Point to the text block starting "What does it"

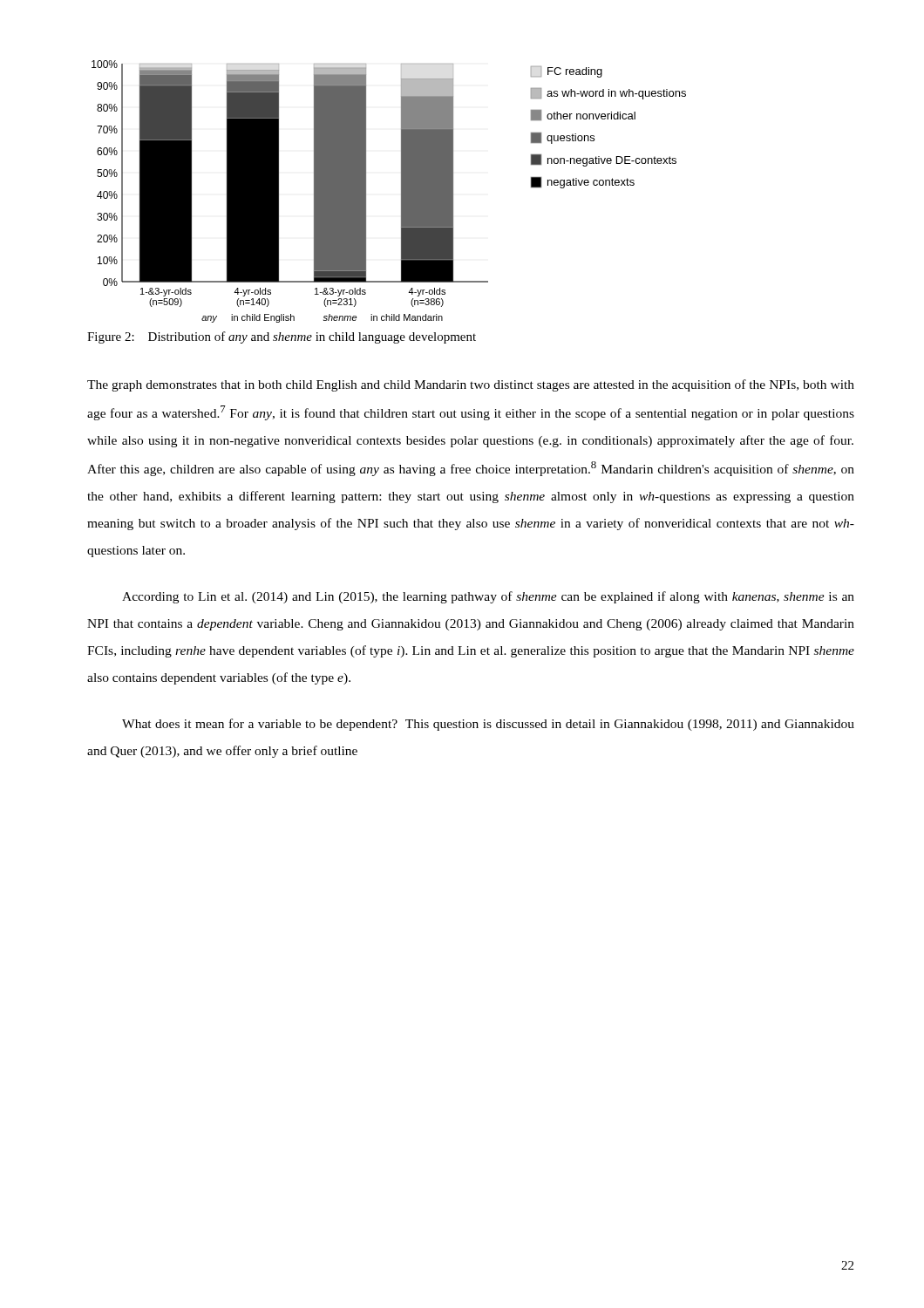pyautogui.click(x=471, y=737)
